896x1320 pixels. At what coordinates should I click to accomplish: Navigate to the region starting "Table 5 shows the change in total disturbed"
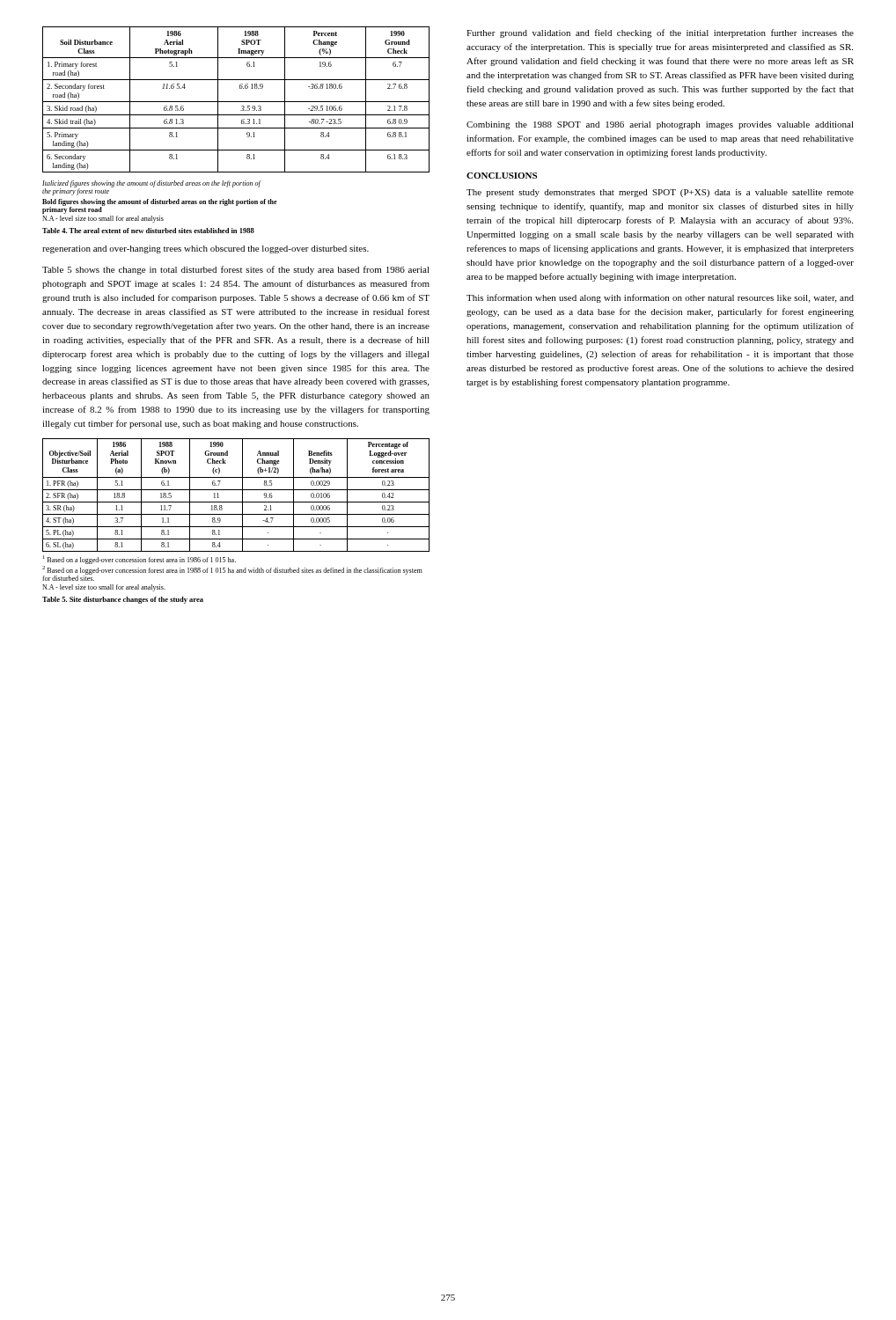coord(236,346)
